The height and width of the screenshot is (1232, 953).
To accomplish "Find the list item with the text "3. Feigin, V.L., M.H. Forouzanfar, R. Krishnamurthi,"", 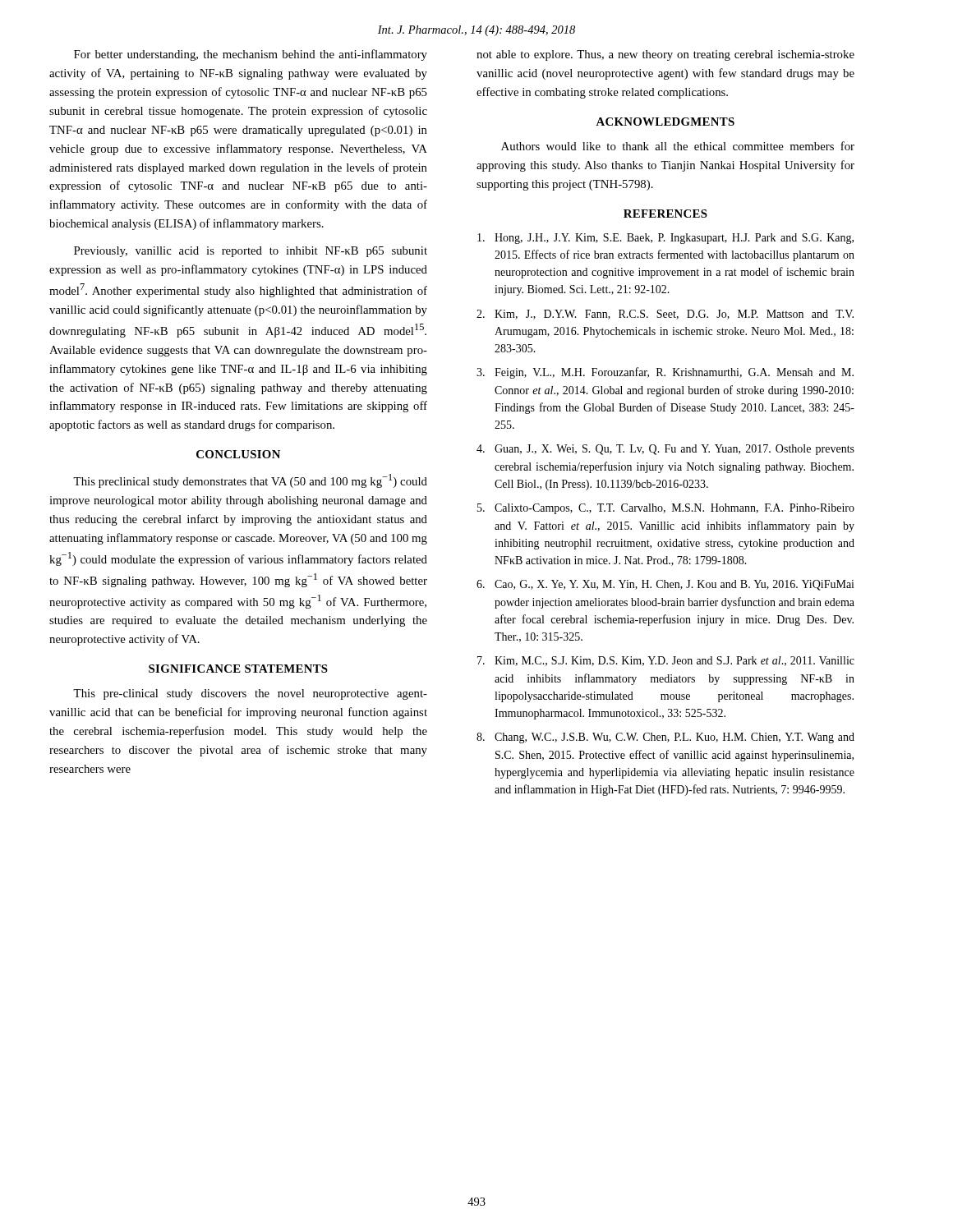I will click(x=665, y=399).
